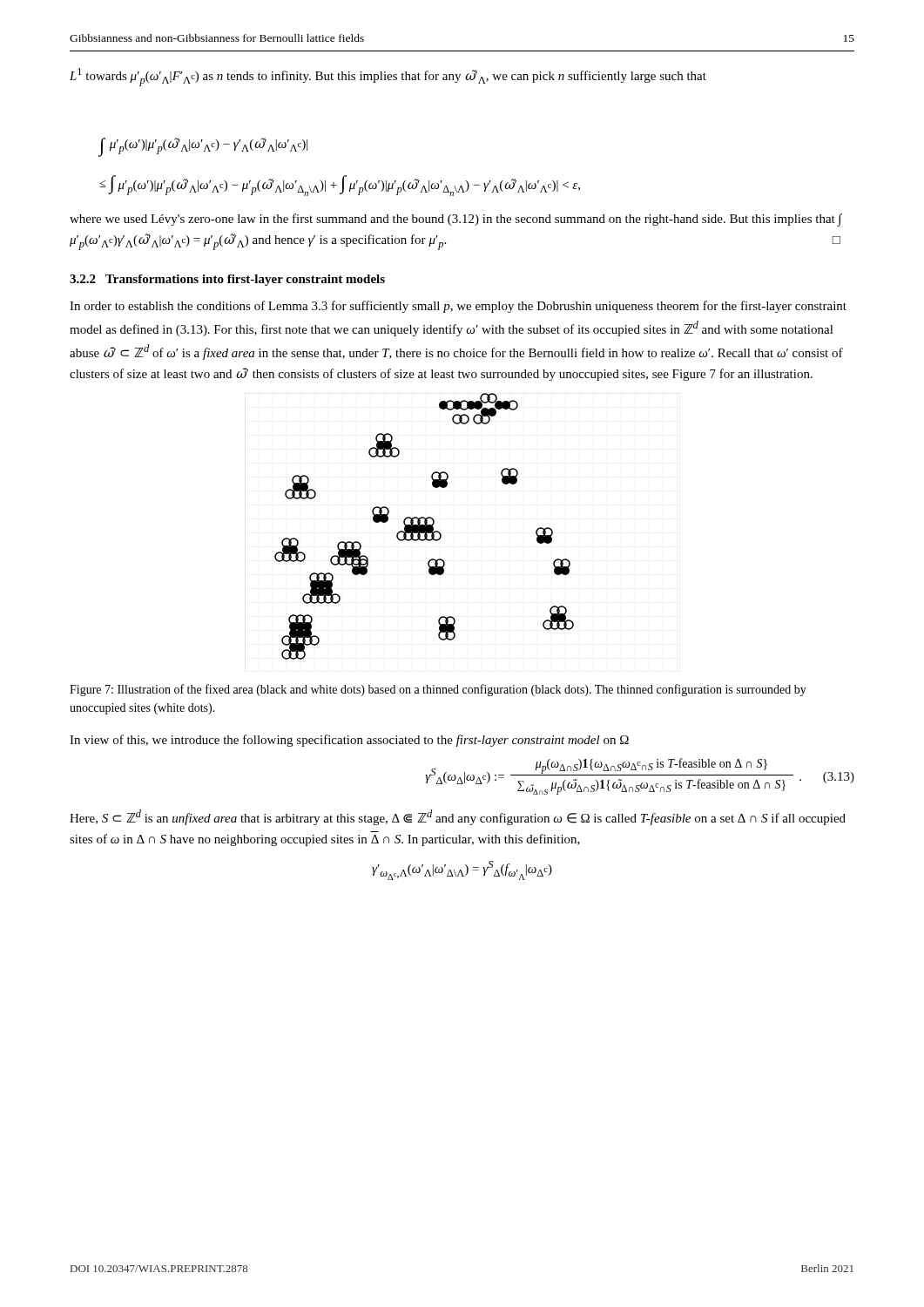Locate the block of text that opens with "L1 towards μ′p(ω′Λ|F′Λc) as"
Image resolution: width=924 pixels, height=1307 pixels.
[388, 76]
